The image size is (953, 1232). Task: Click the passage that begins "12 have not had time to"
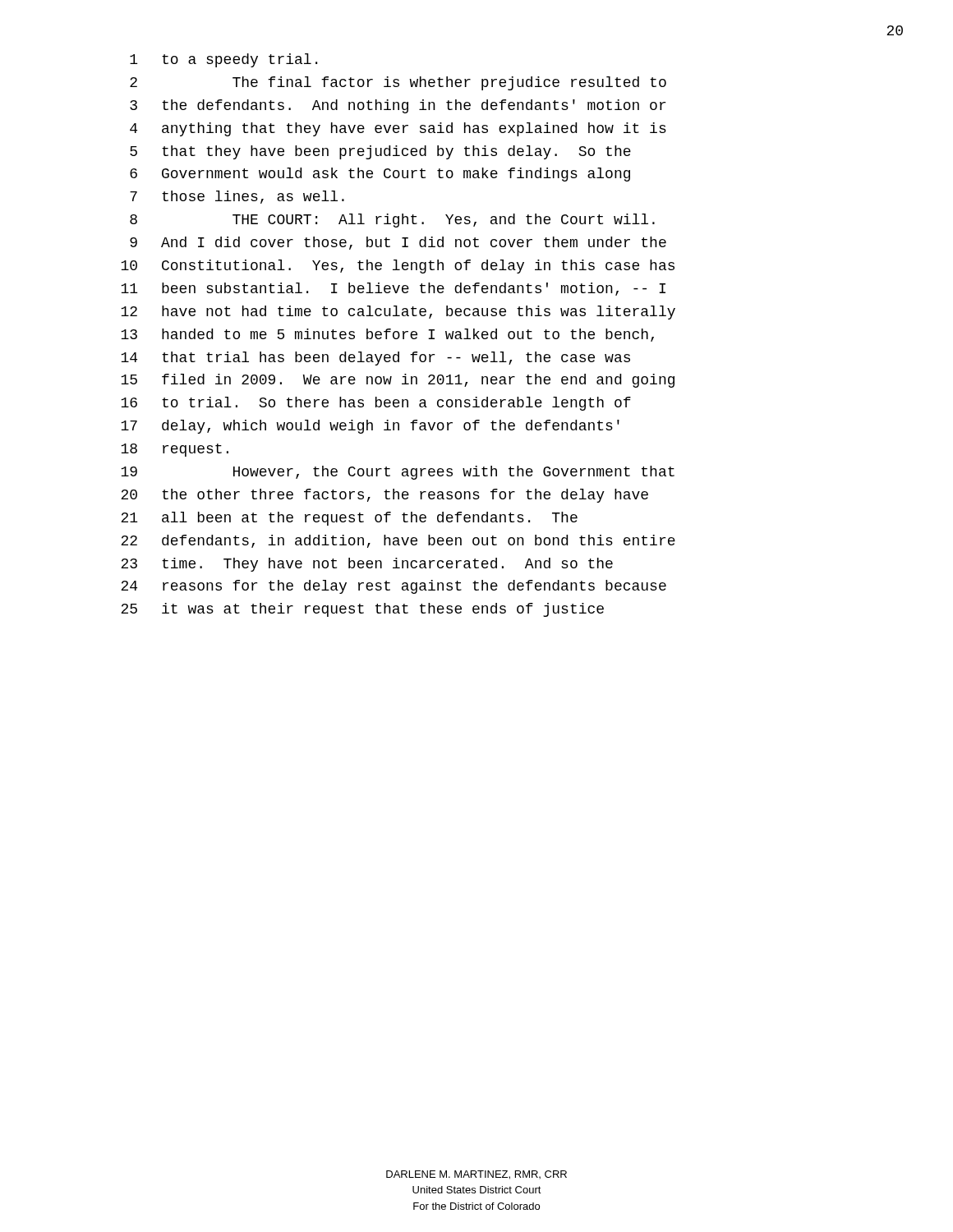387,313
